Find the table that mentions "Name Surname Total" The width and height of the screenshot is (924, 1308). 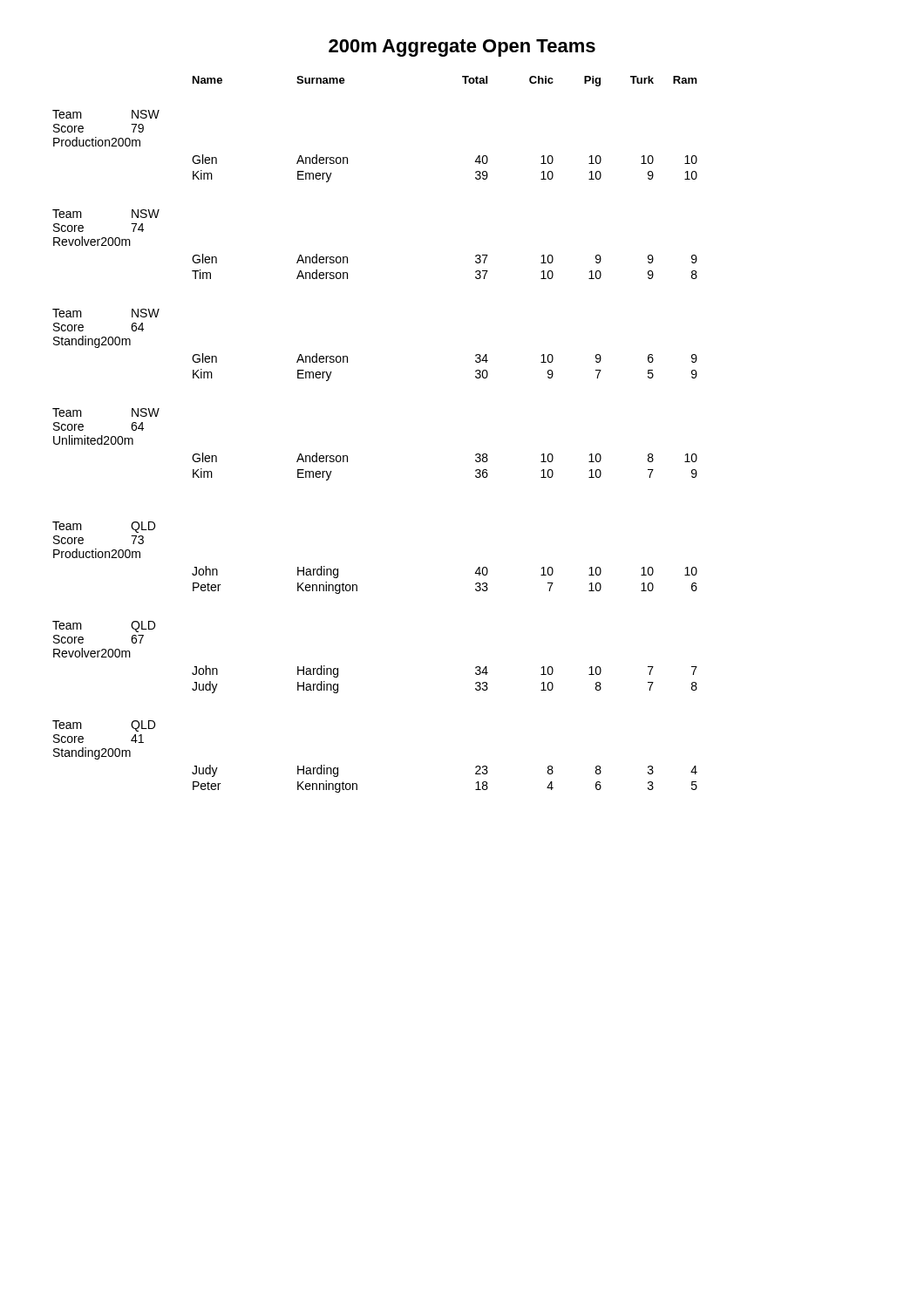tap(462, 433)
